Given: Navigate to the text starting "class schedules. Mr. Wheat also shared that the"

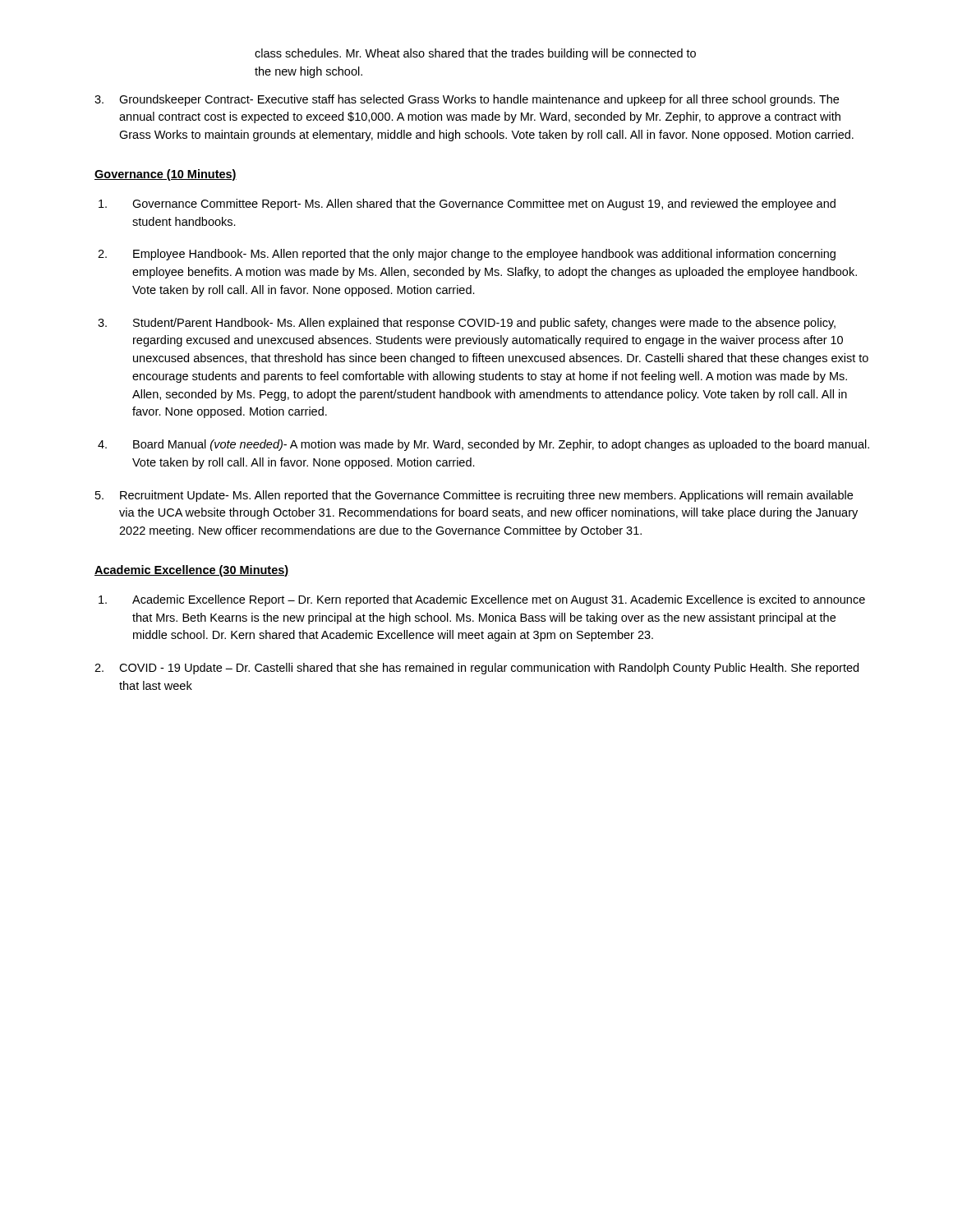Looking at the screenshot, I should coord(475,62).
